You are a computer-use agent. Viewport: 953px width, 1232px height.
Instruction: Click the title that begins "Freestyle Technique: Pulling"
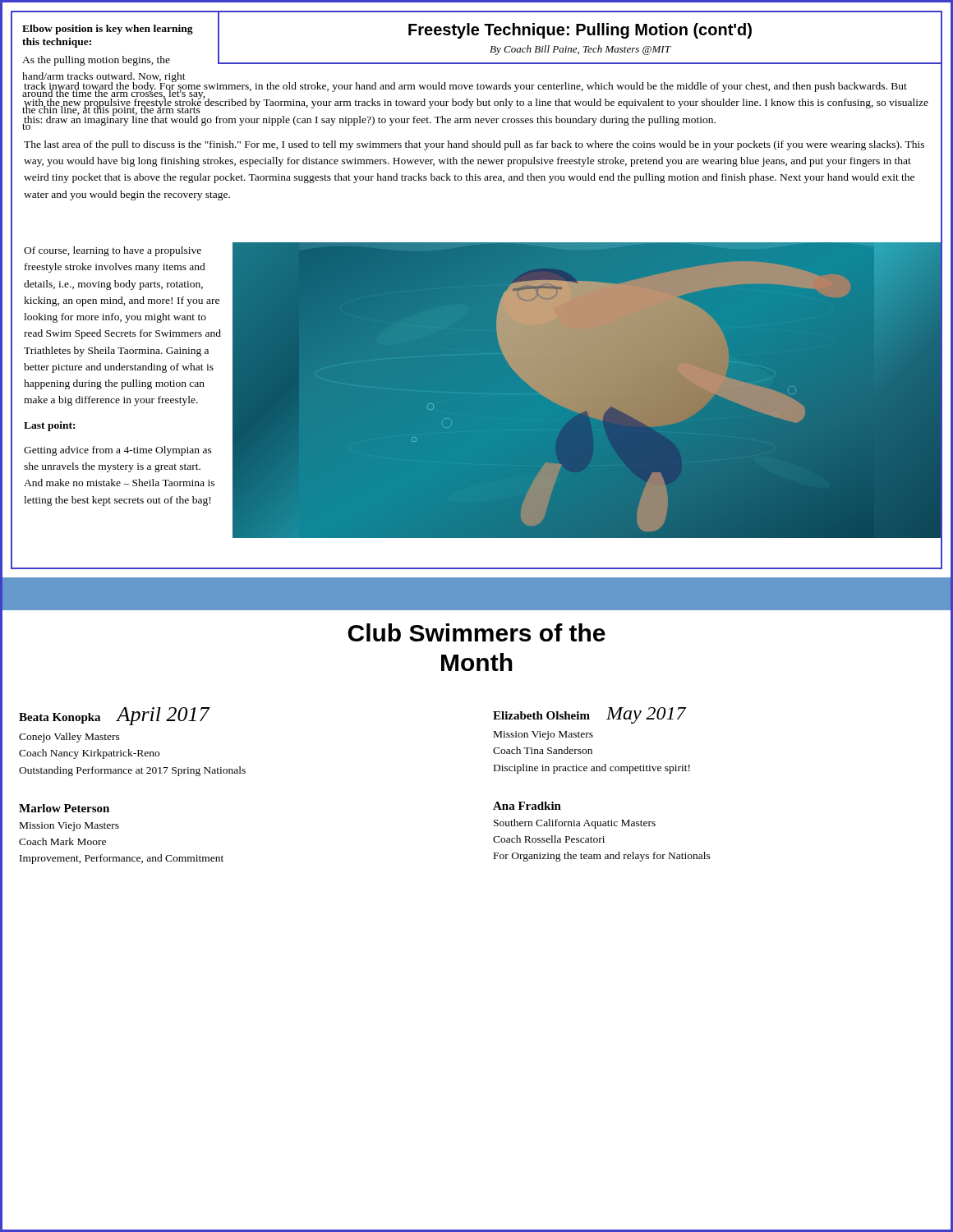(x=580, y=30)
